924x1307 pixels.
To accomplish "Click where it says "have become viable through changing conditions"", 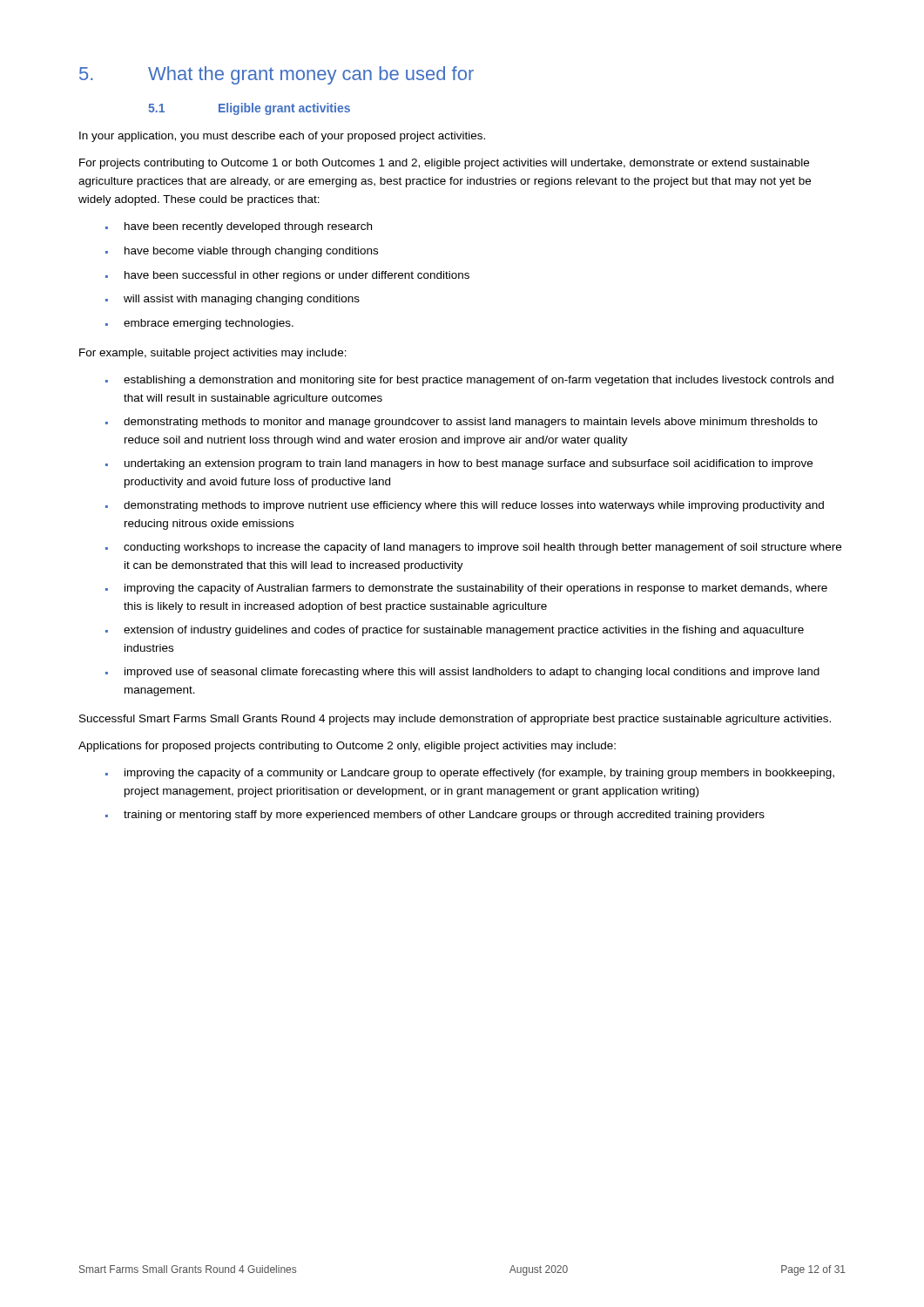I will 242,252.
